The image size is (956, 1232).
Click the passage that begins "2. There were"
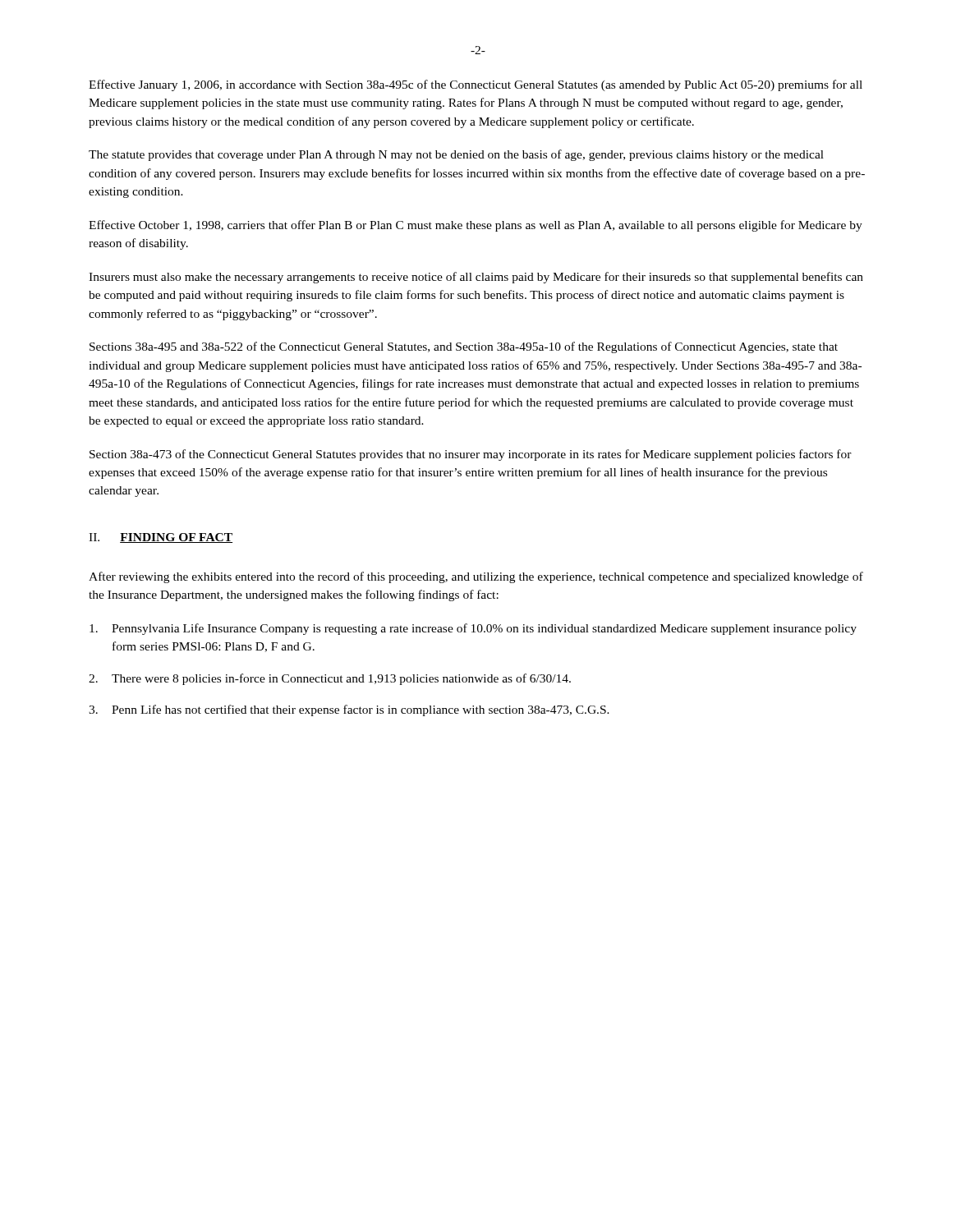coord(330,678)
